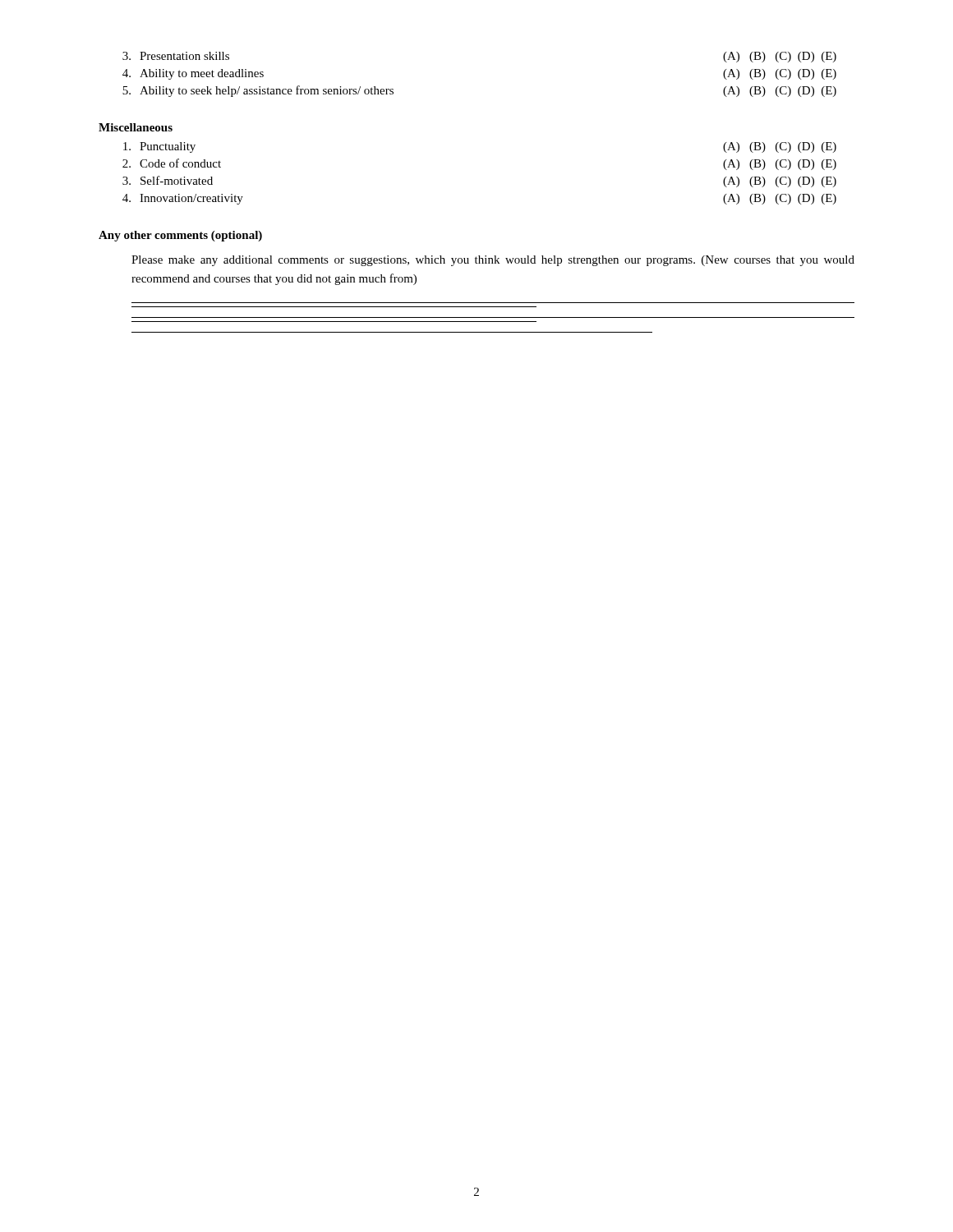Screen dimensions: 1232x953
Task: Navigate to the region starting "5. Ability to"
Action: tap(256, 92)
